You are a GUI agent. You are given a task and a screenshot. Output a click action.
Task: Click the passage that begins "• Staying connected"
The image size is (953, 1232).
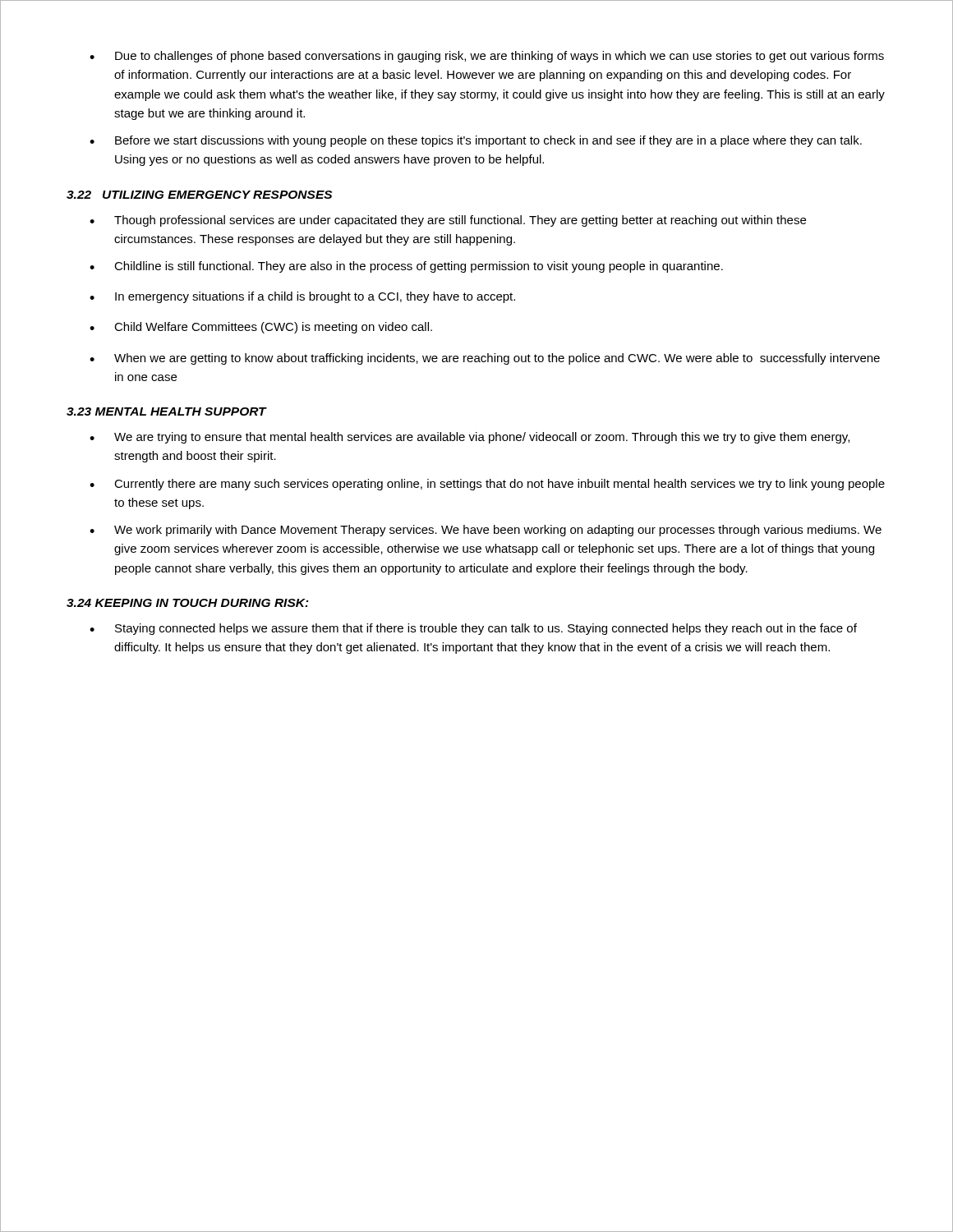(488, 637)
